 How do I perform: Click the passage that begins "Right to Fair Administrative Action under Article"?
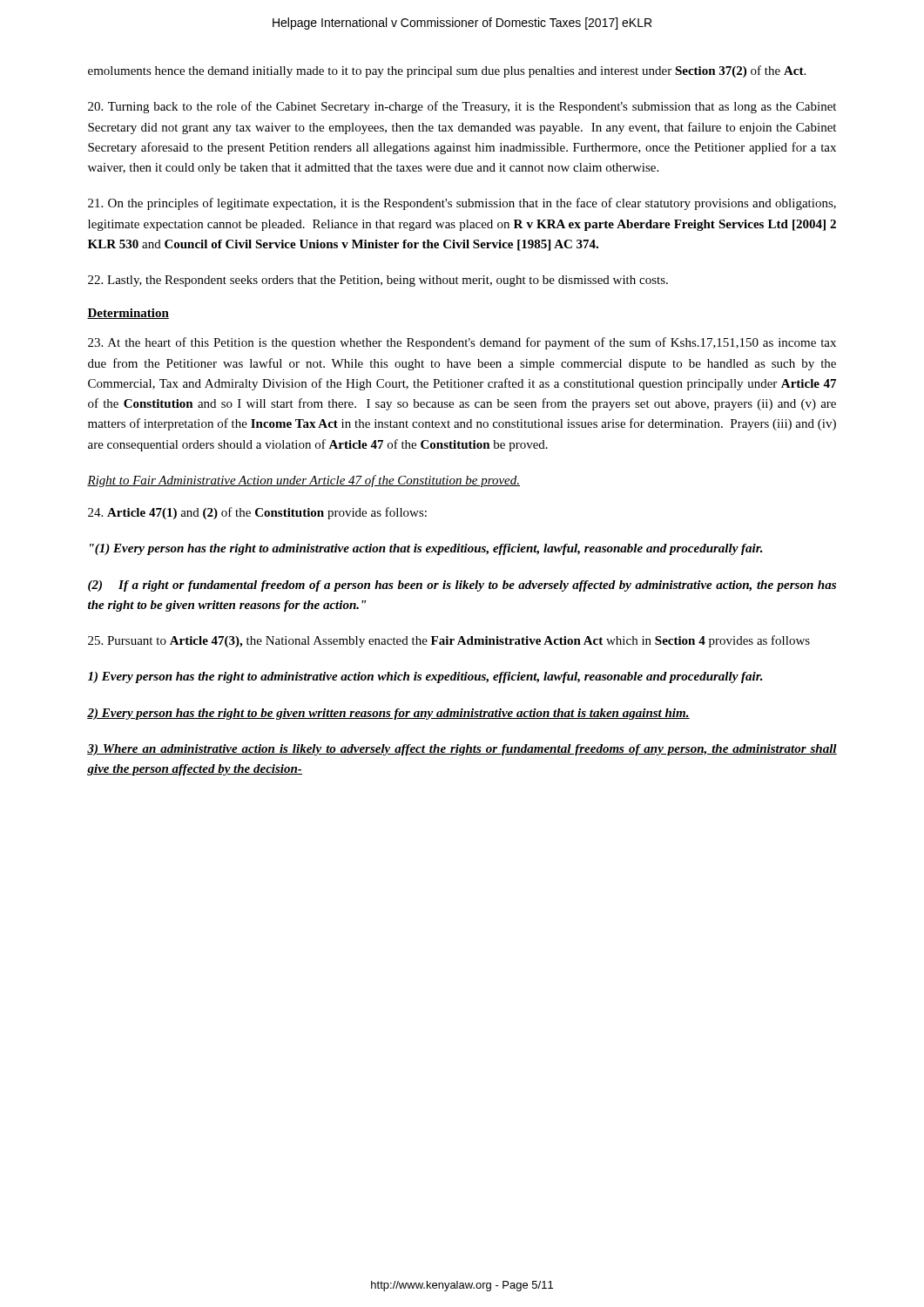304,480
